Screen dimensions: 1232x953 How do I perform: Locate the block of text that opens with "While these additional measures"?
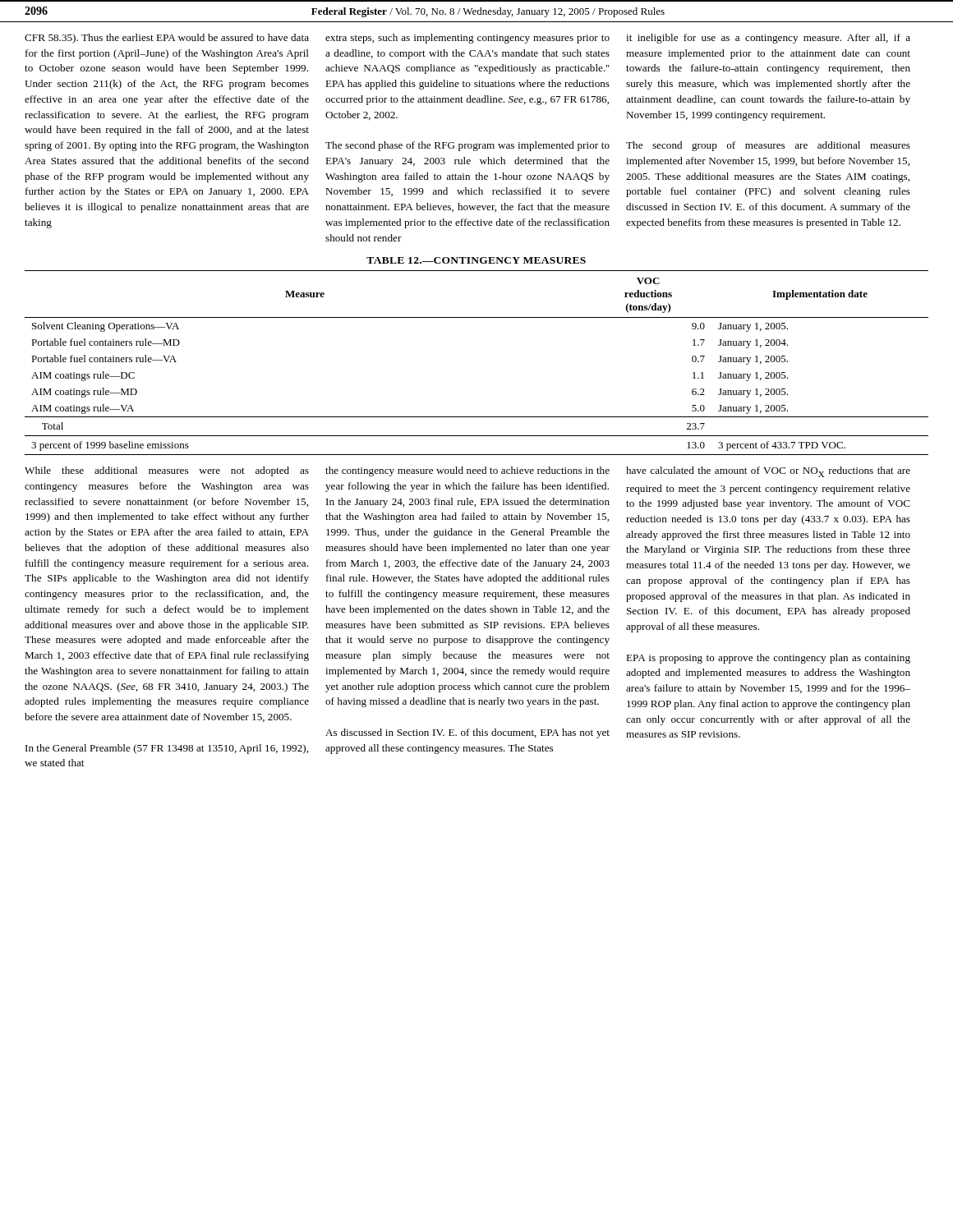[x=167, y=617]
